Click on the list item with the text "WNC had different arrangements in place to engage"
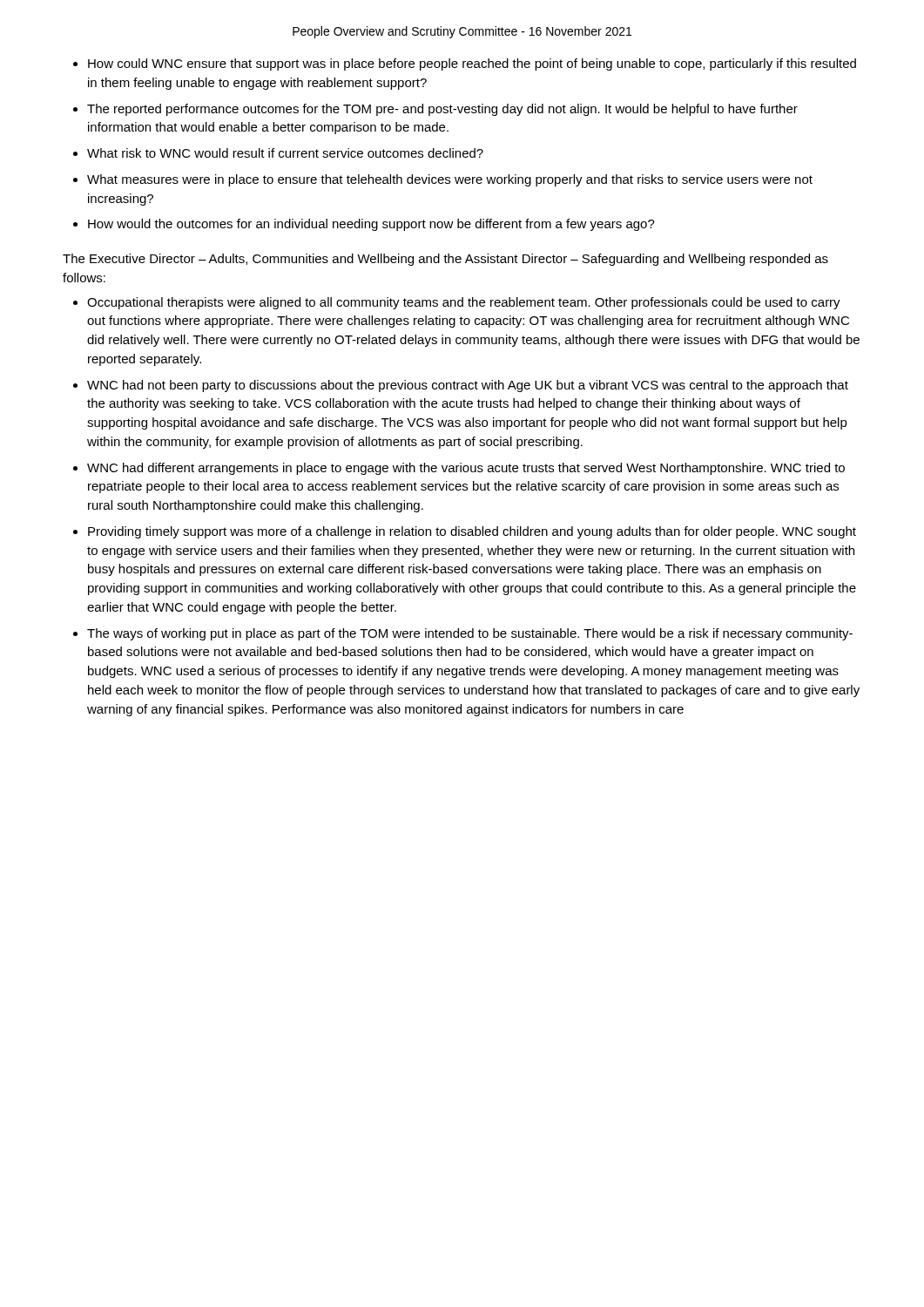This screenshot has height=1307, width=924. point(466,486)
